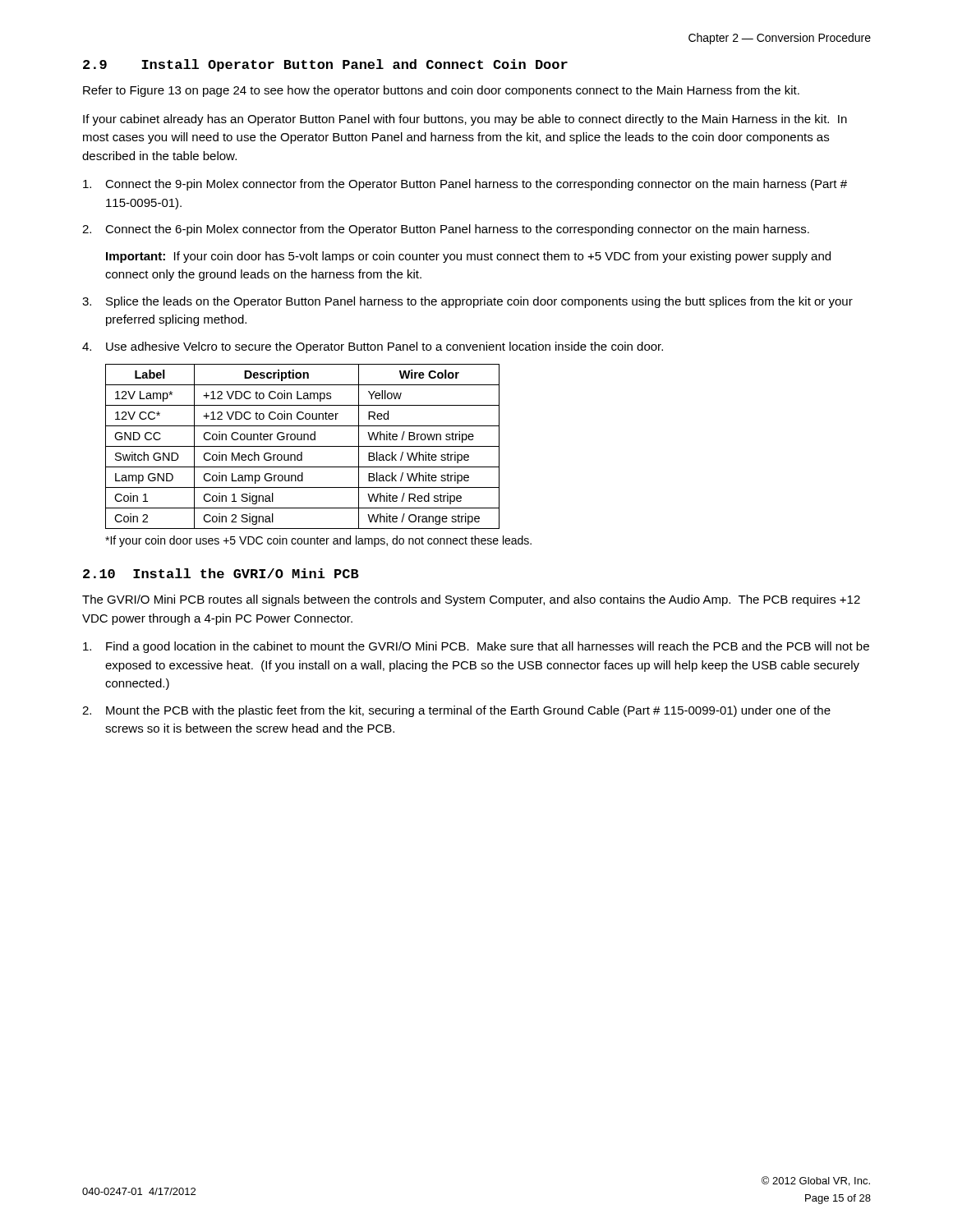Find the text starting "2. Connect the"
953x1232 pixels.
pos(476,229)
